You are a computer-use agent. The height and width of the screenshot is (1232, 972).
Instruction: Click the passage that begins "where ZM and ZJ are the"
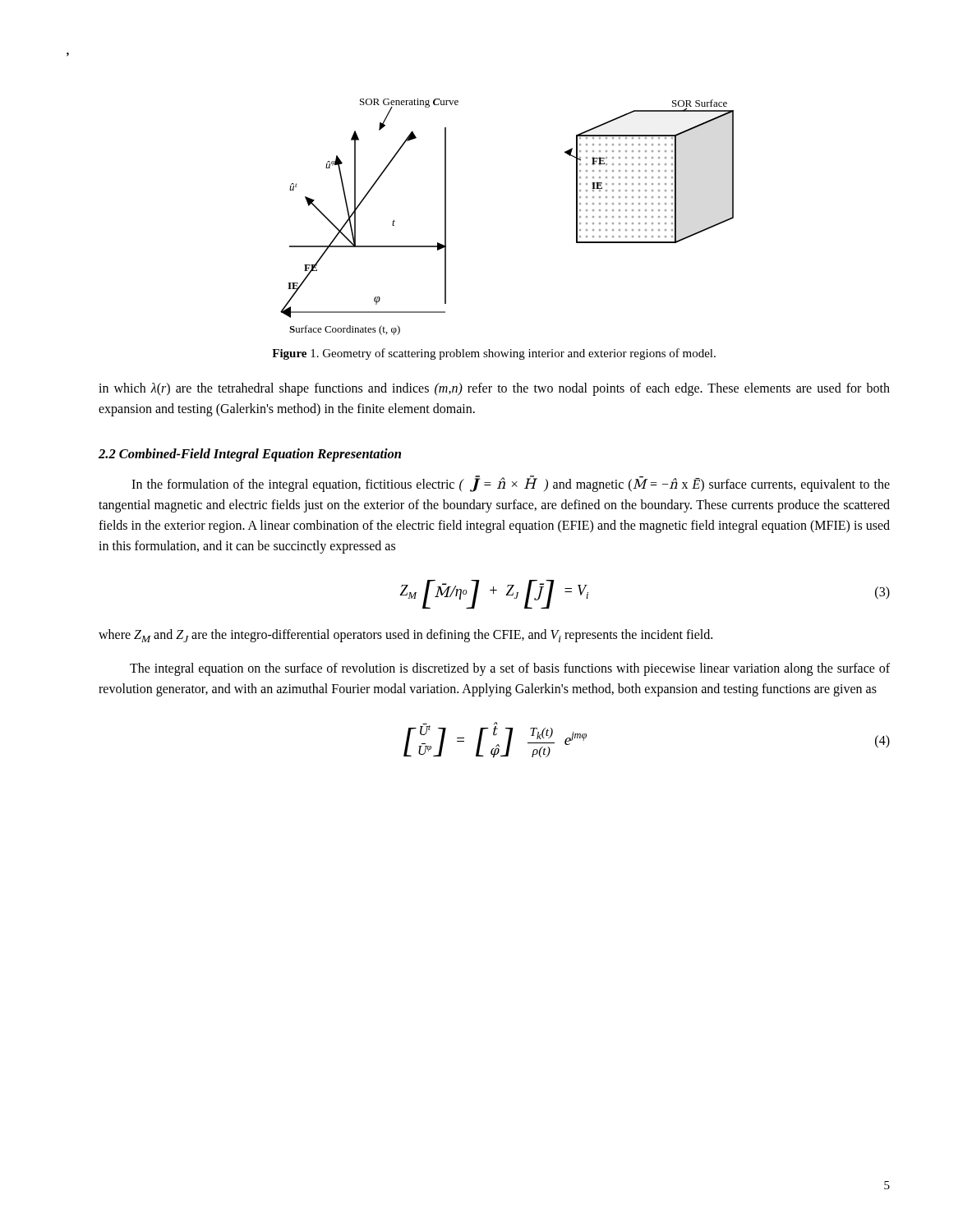pyautogui.click(x=406, y=636)
